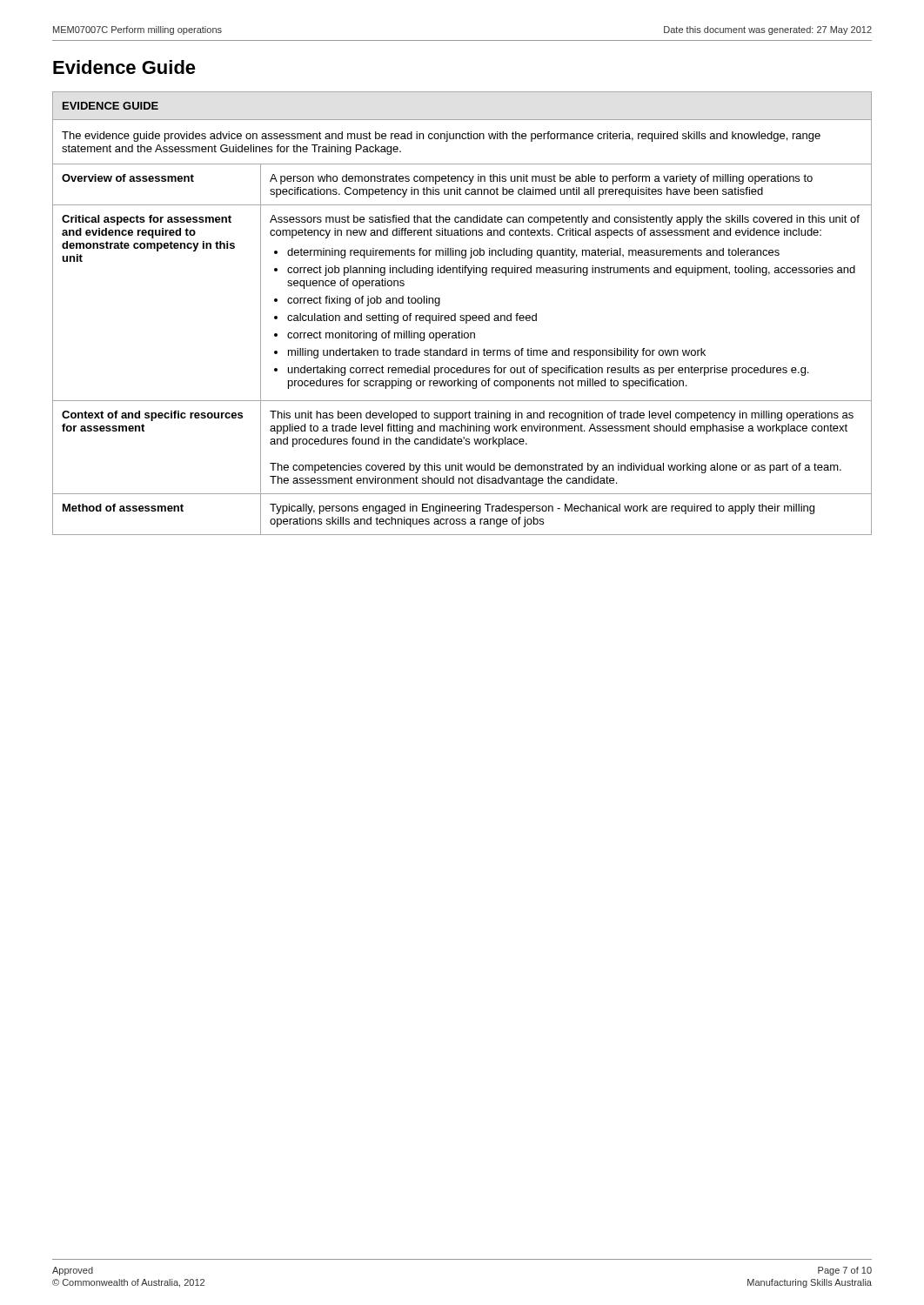Point to "Evidence Guide"
This screenshot has width=924, height=1305.
(x=124, y=67)
